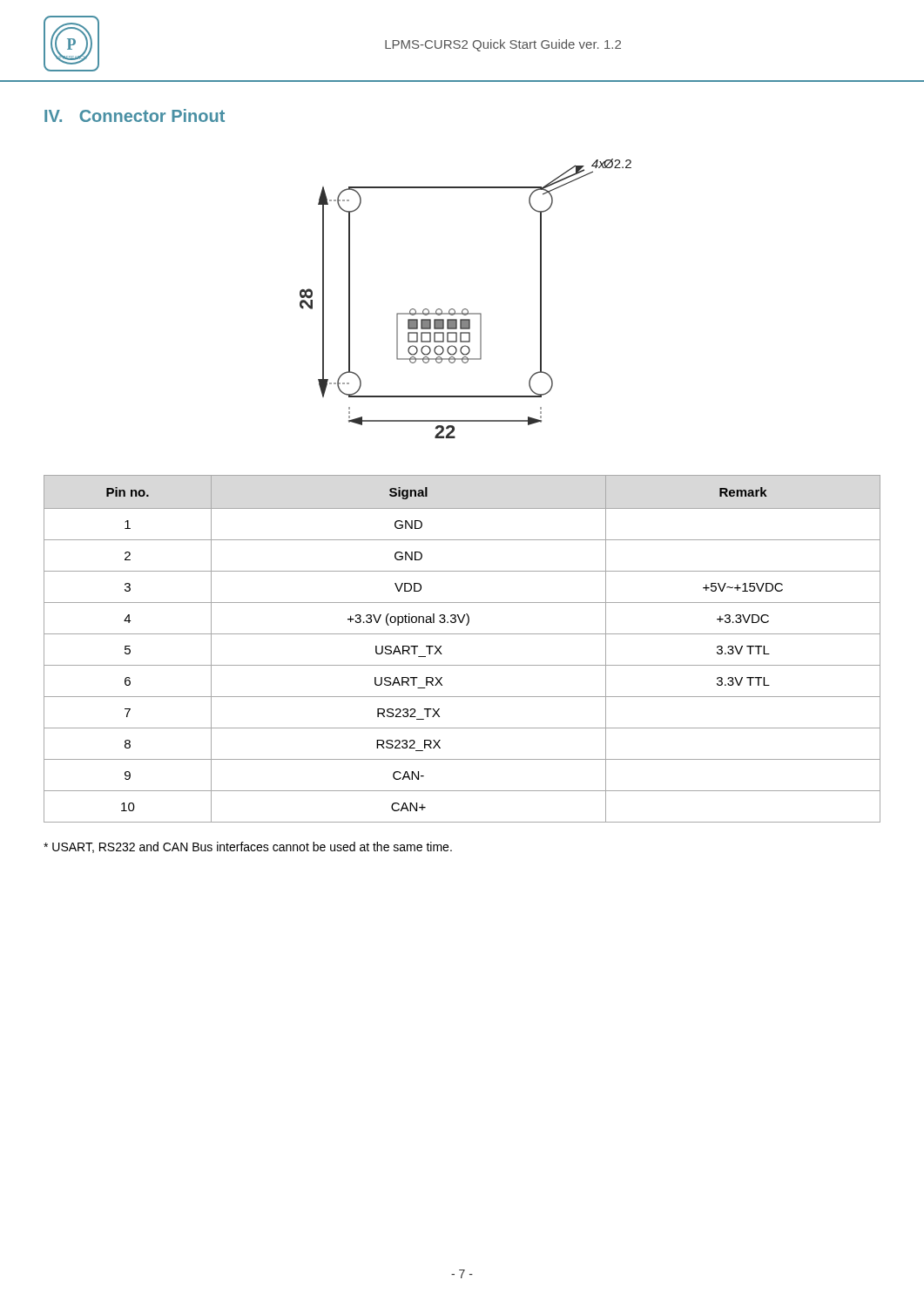The height and width of the screenshot is (1307, 924).
Task: Find the element starting "IV. Connector Pinout"
Action: point(134,116)
